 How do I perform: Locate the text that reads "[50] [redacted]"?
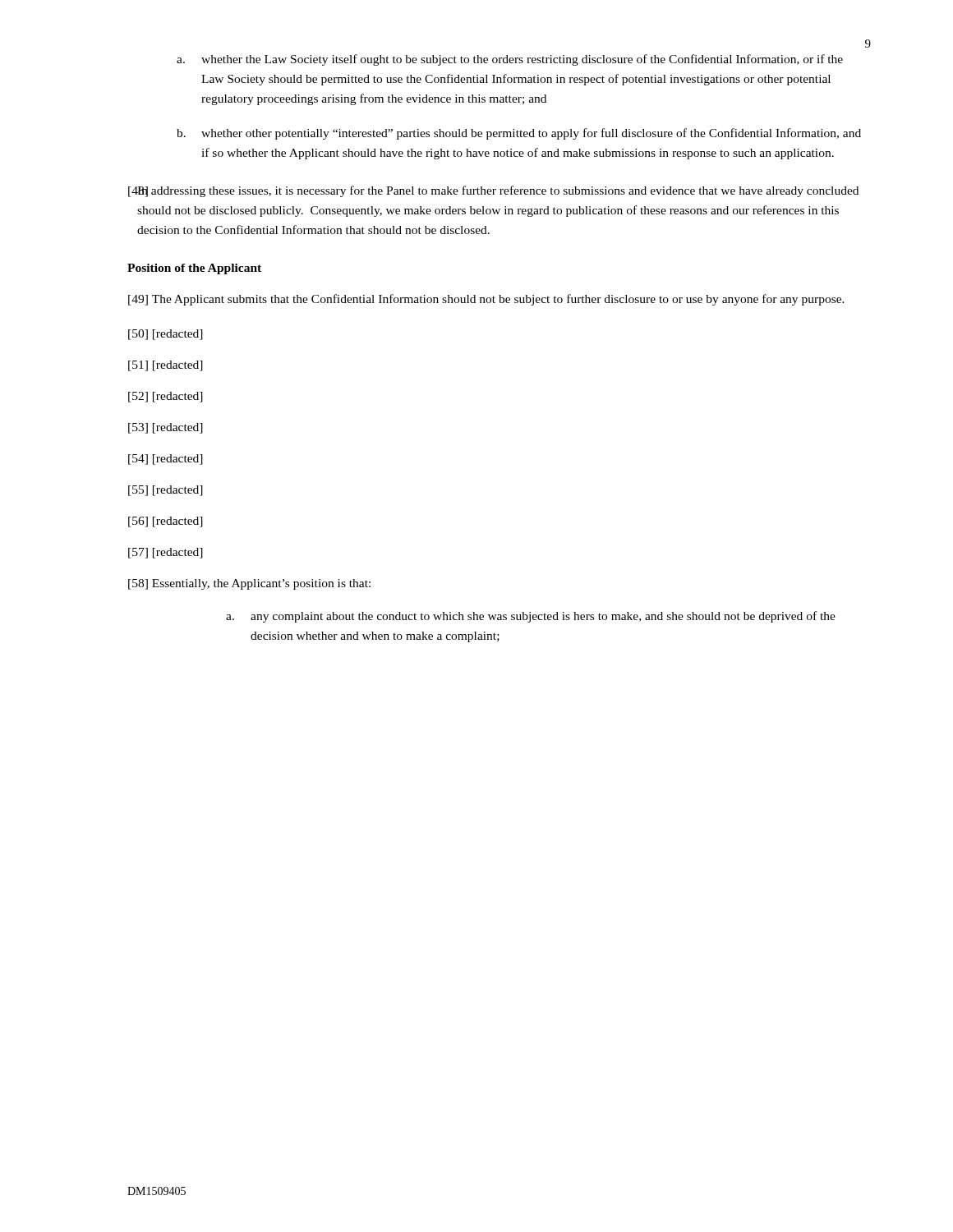[x=165, y=333]
